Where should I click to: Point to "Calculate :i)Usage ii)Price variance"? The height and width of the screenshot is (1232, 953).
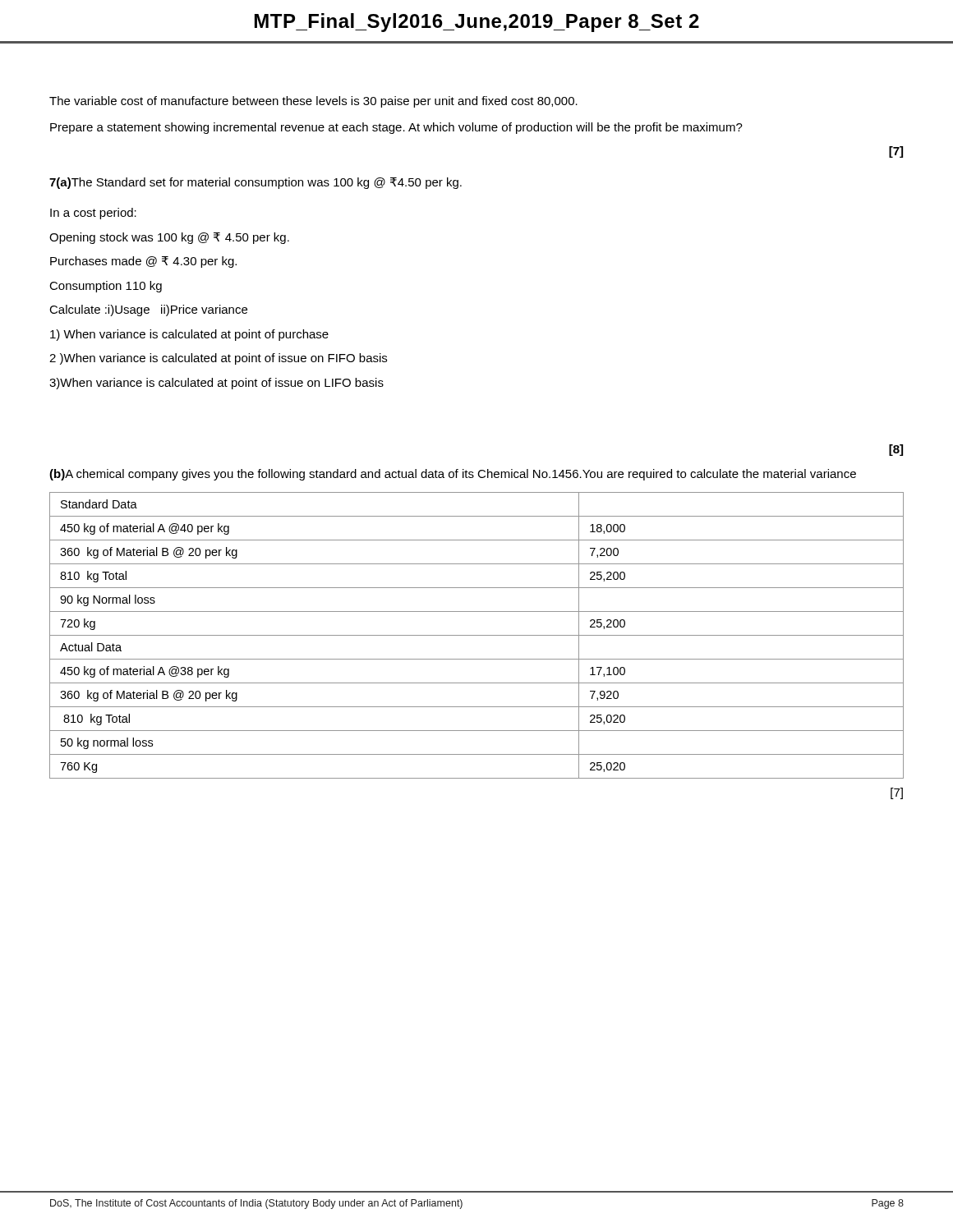(x=149, y=309)
